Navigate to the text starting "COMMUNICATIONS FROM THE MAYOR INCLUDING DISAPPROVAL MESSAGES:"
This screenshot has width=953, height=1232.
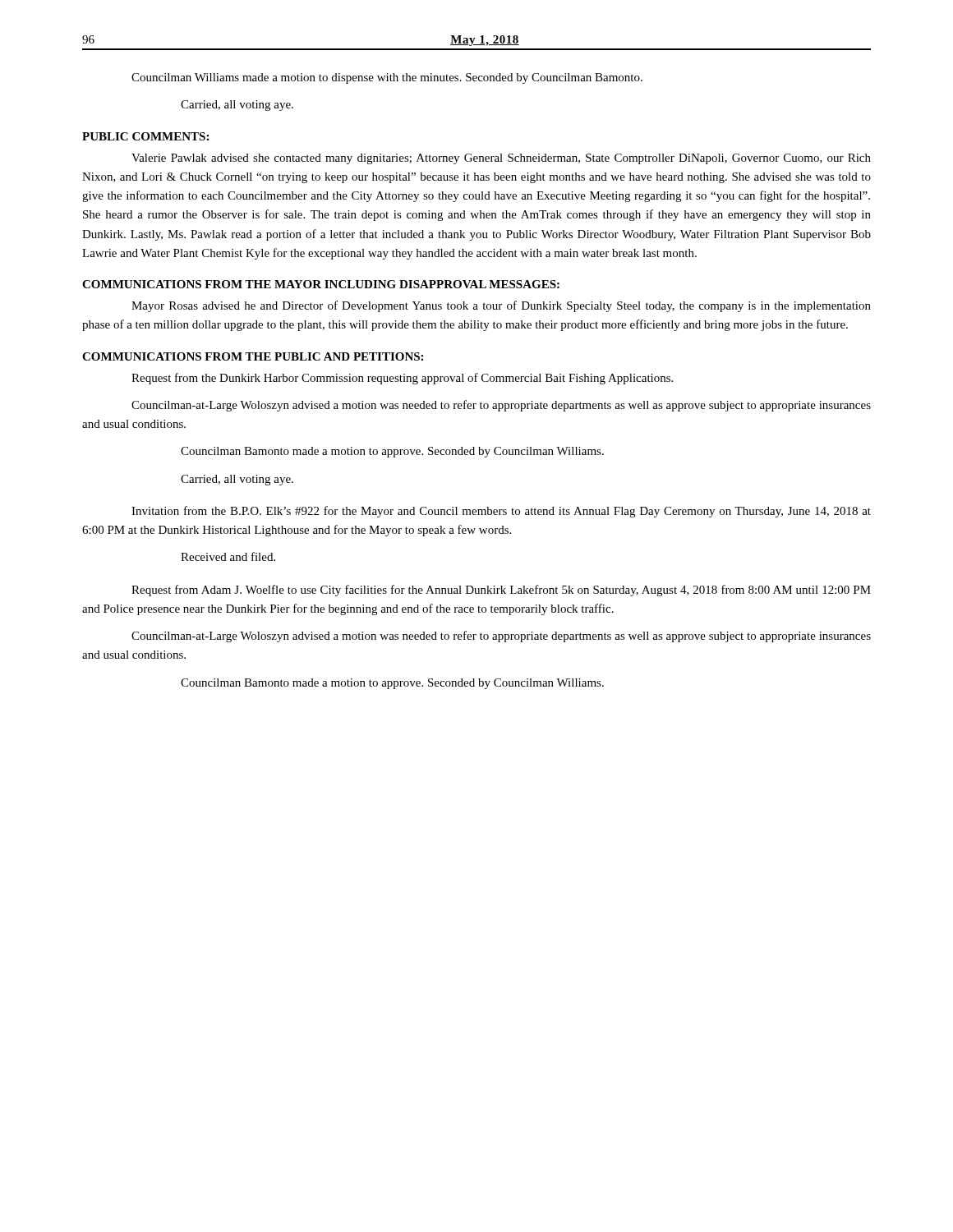pyautogui.click(x=321, y=284)
